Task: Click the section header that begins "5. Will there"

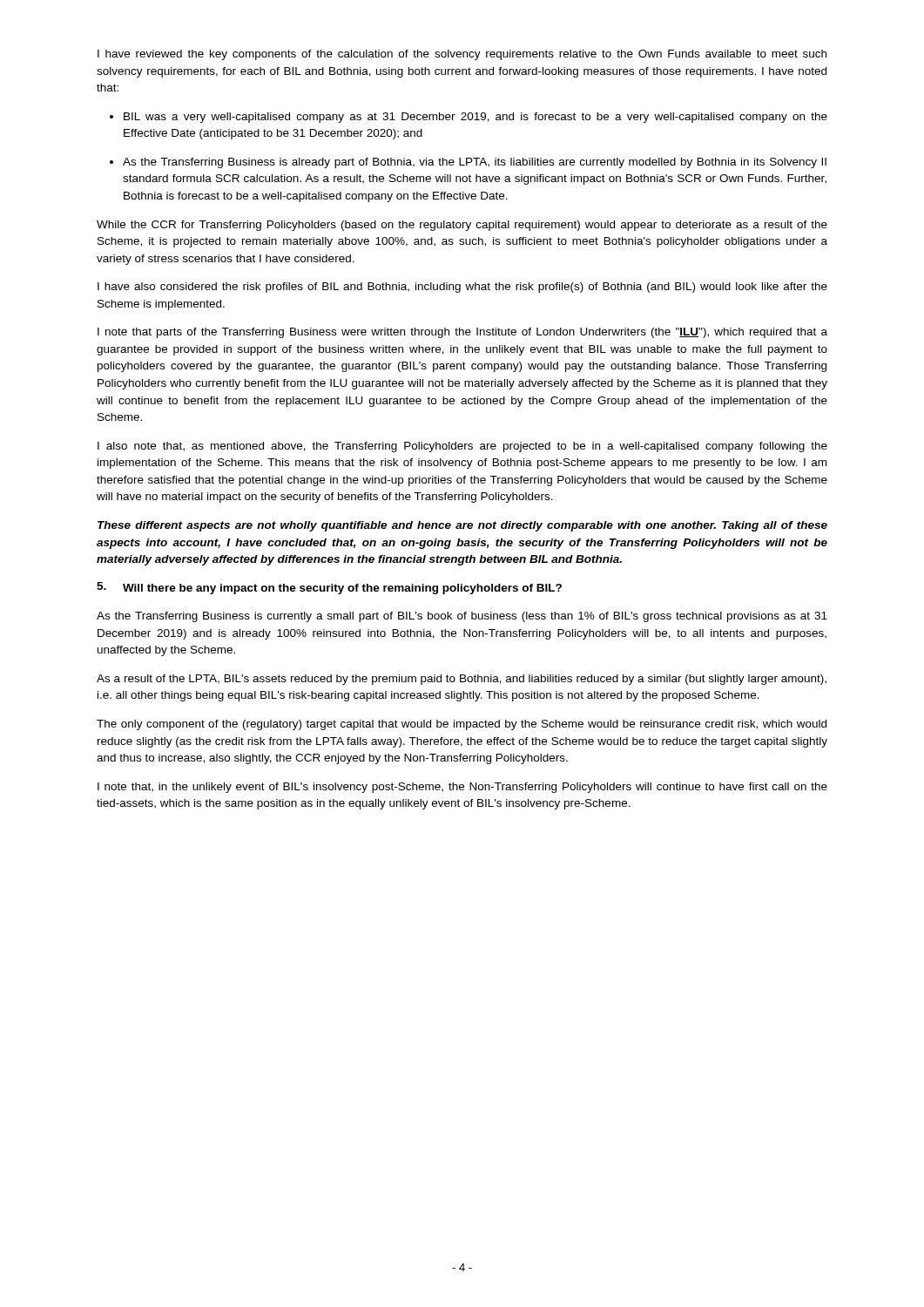Action: (462, 588)
